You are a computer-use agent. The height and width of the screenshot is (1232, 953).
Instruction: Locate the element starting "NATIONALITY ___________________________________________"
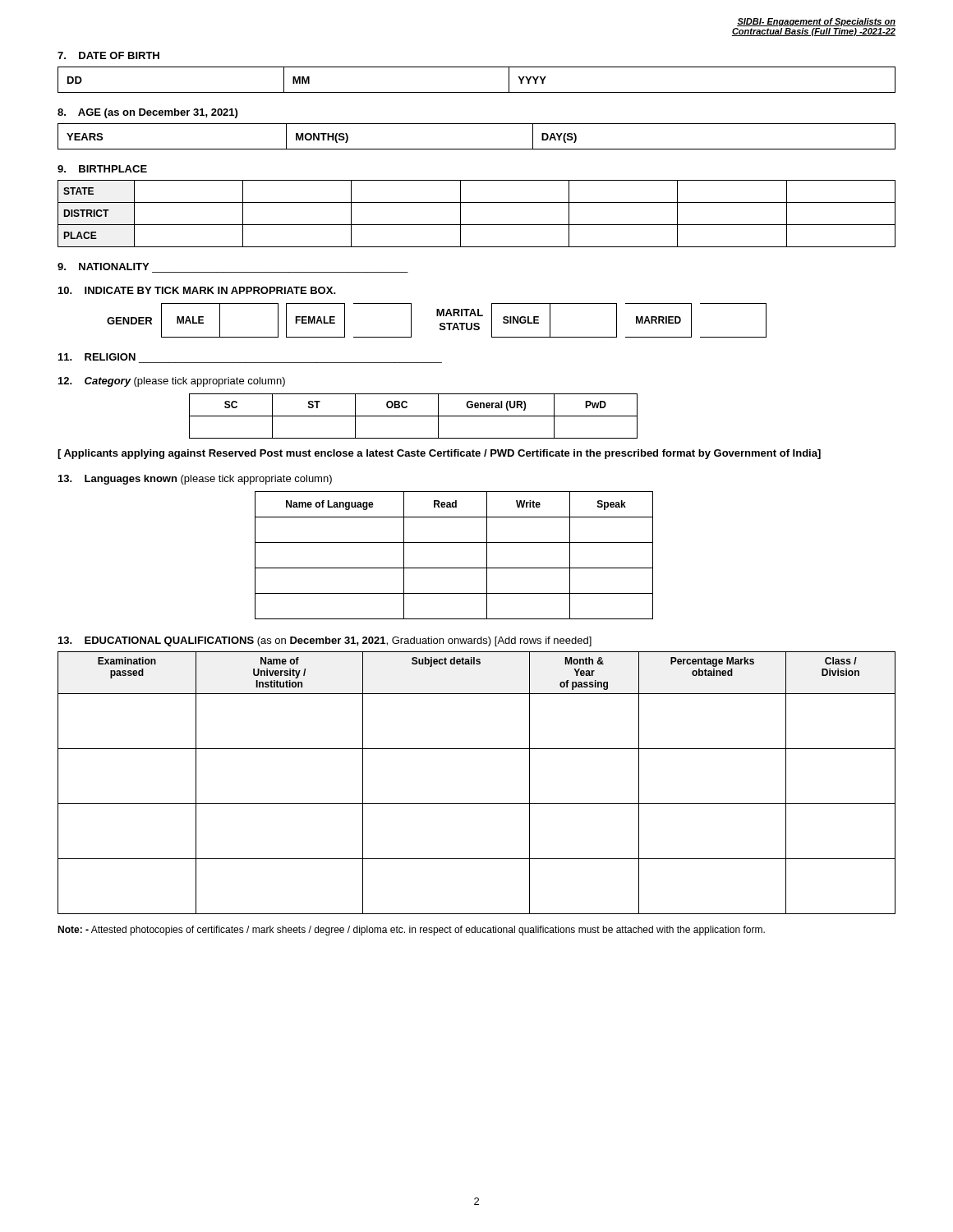point(233,266)
